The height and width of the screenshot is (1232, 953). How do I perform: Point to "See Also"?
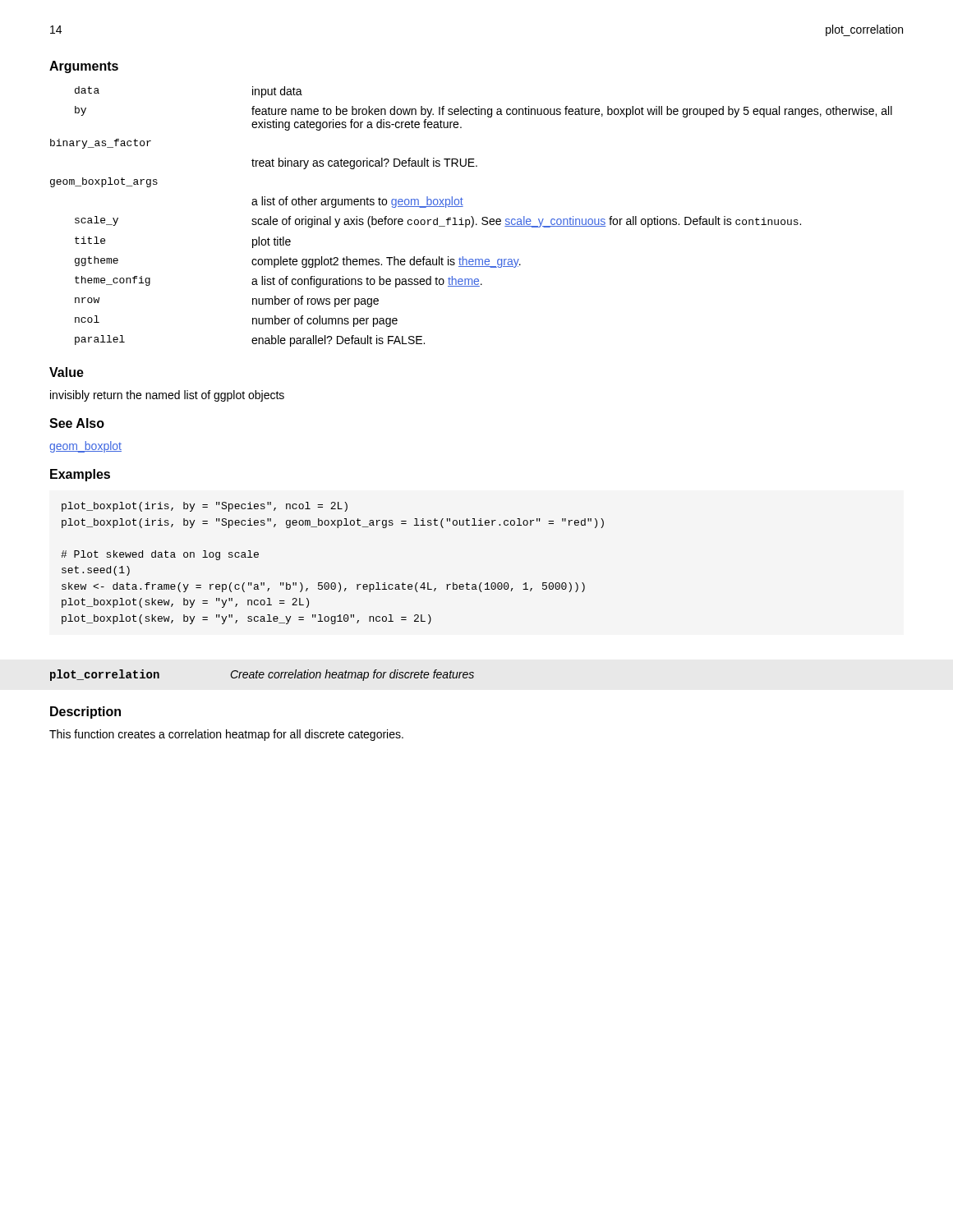click(x=77, y=423)
